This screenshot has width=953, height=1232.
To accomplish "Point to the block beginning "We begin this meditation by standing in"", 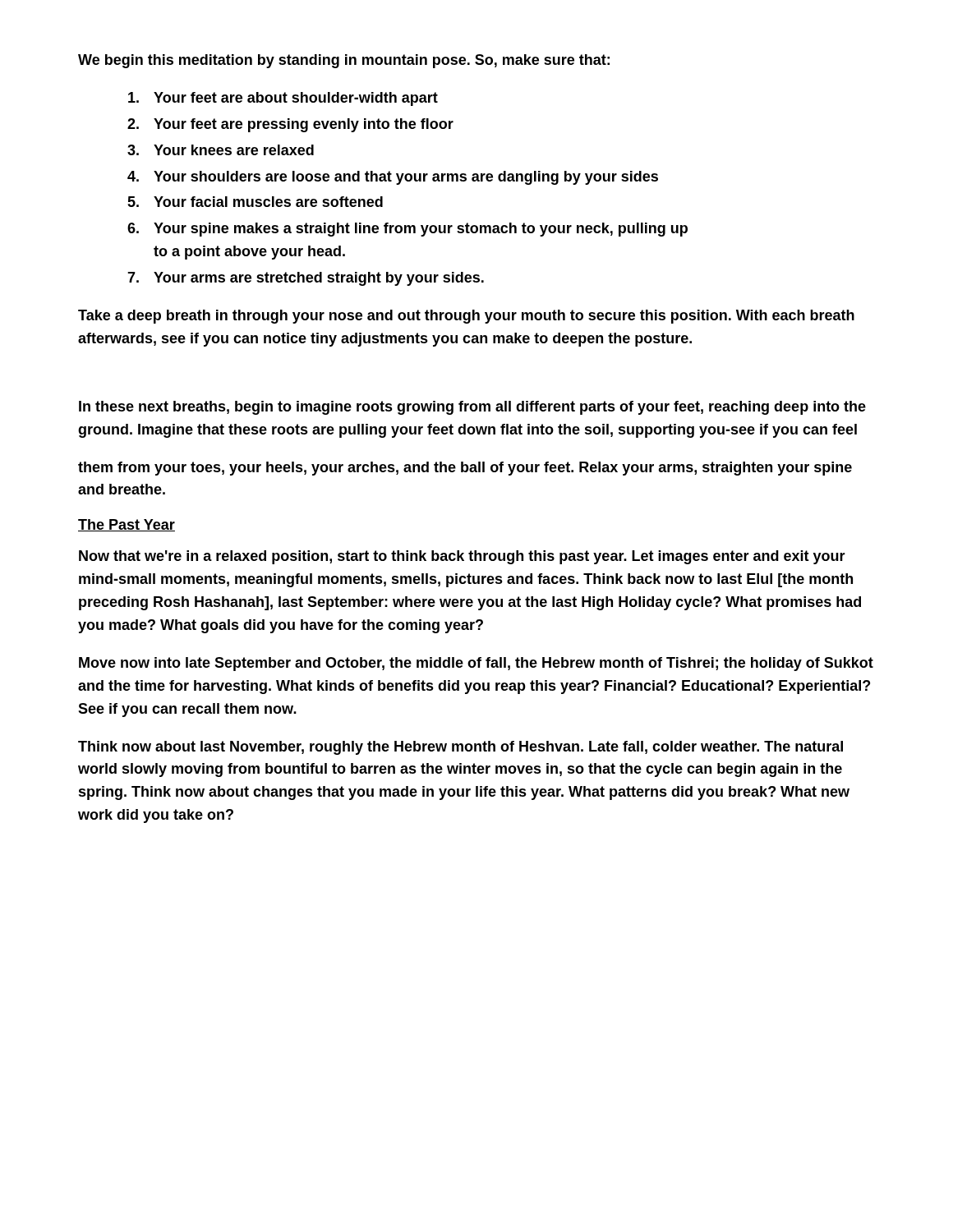I will 345,60.
